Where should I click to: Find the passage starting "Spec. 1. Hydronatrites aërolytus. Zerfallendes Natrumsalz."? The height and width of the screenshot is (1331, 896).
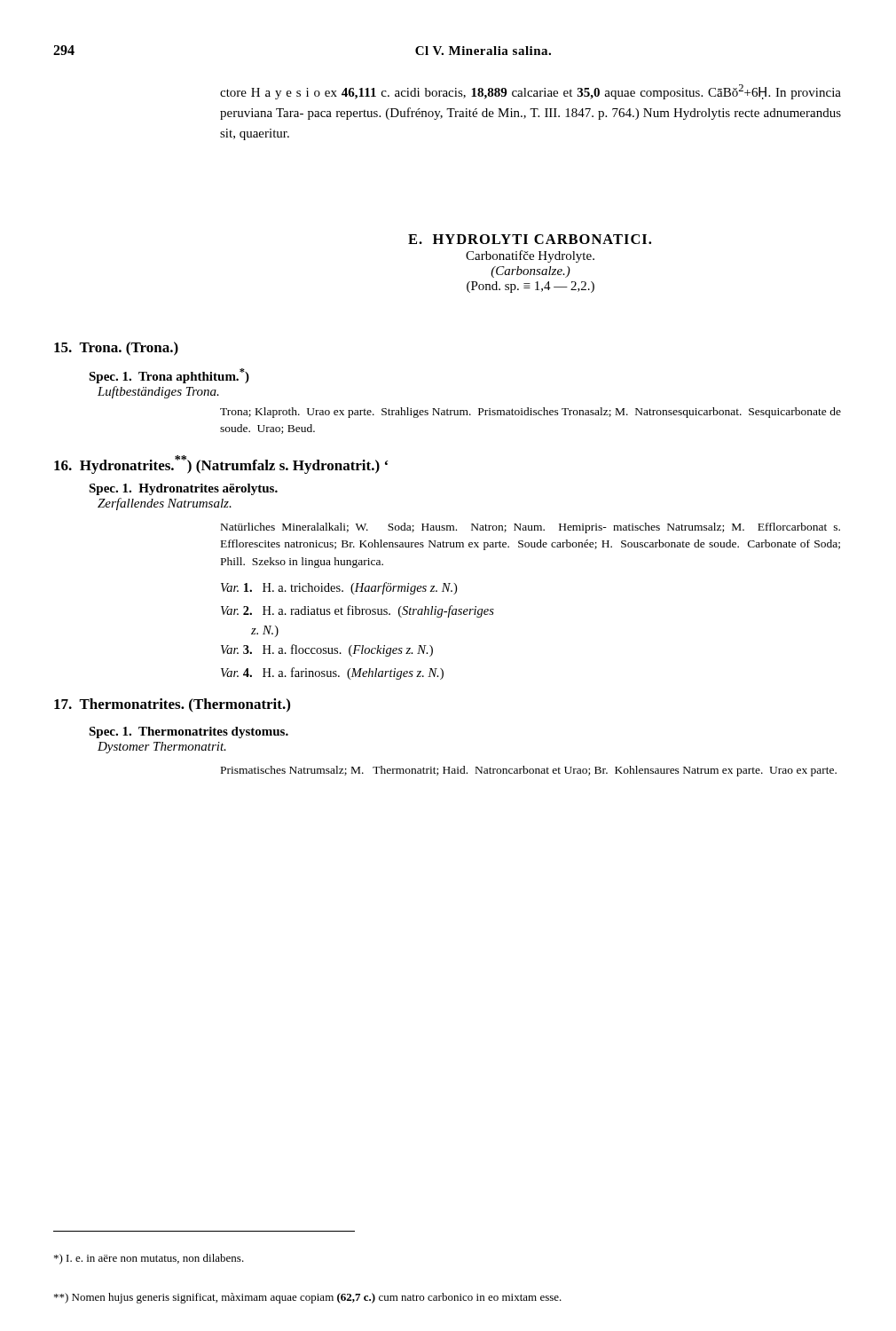[x=183, y=496]
